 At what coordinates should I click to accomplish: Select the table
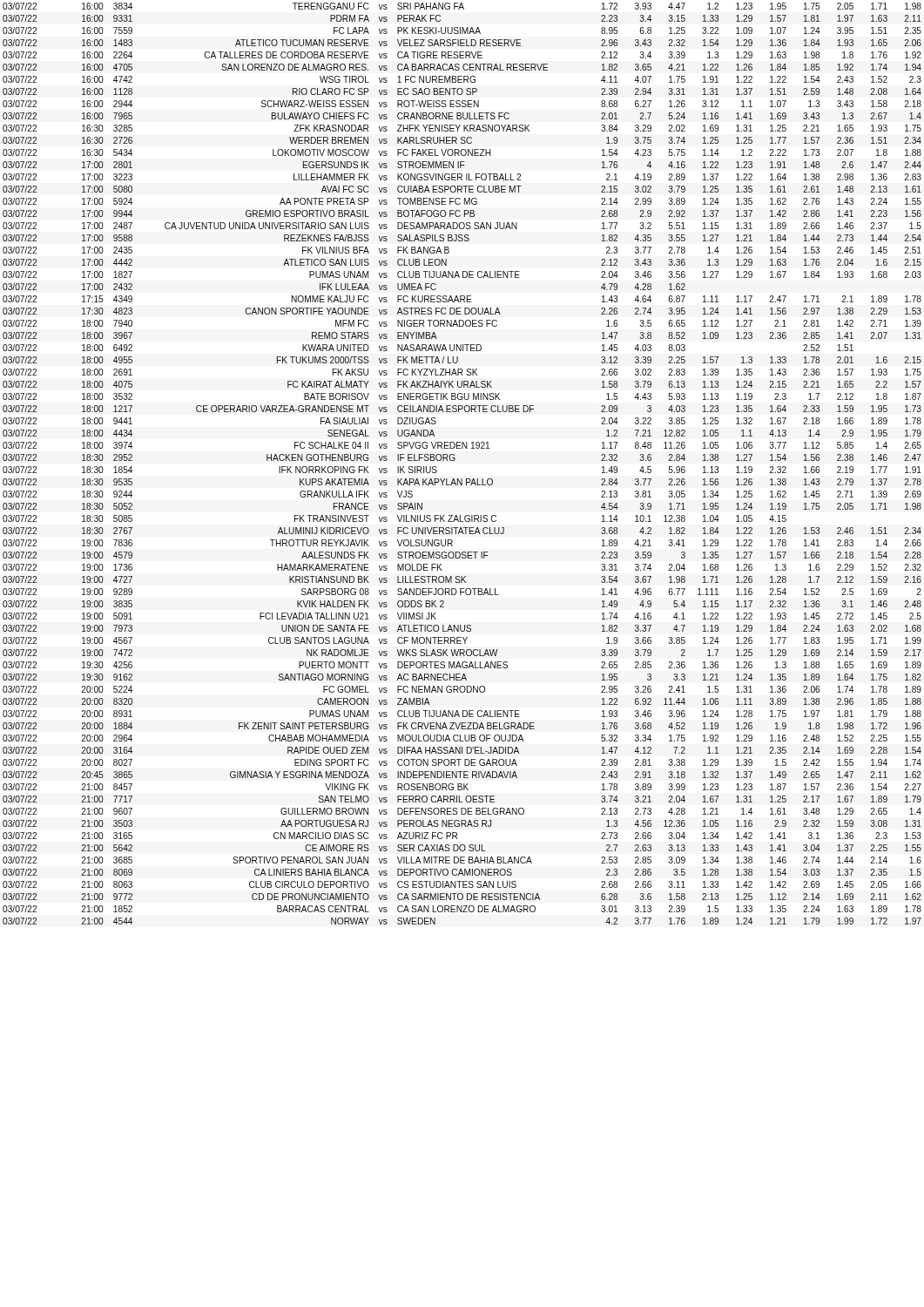coord(462,464)
